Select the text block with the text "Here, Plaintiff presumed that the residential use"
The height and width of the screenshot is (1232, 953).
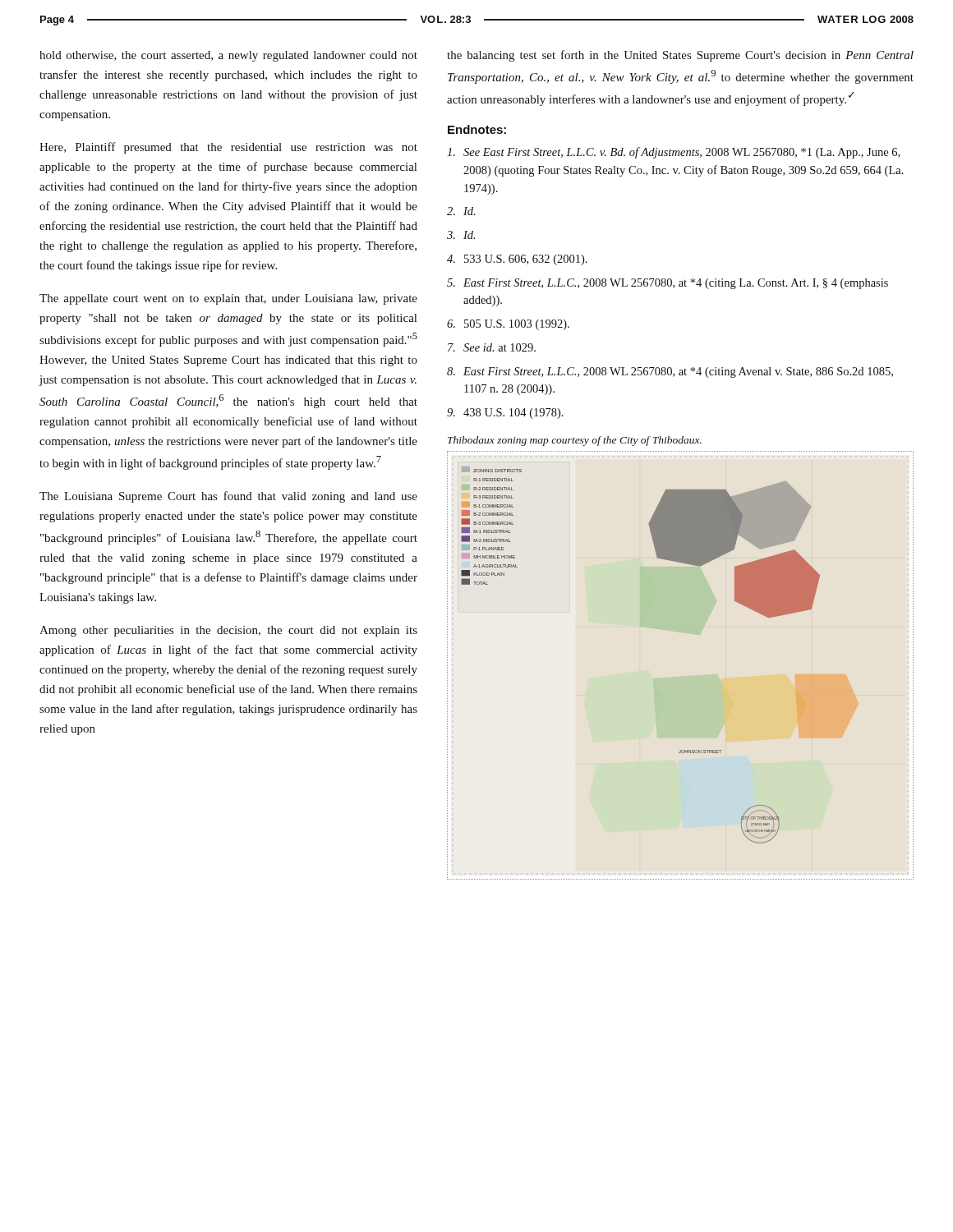228,206
